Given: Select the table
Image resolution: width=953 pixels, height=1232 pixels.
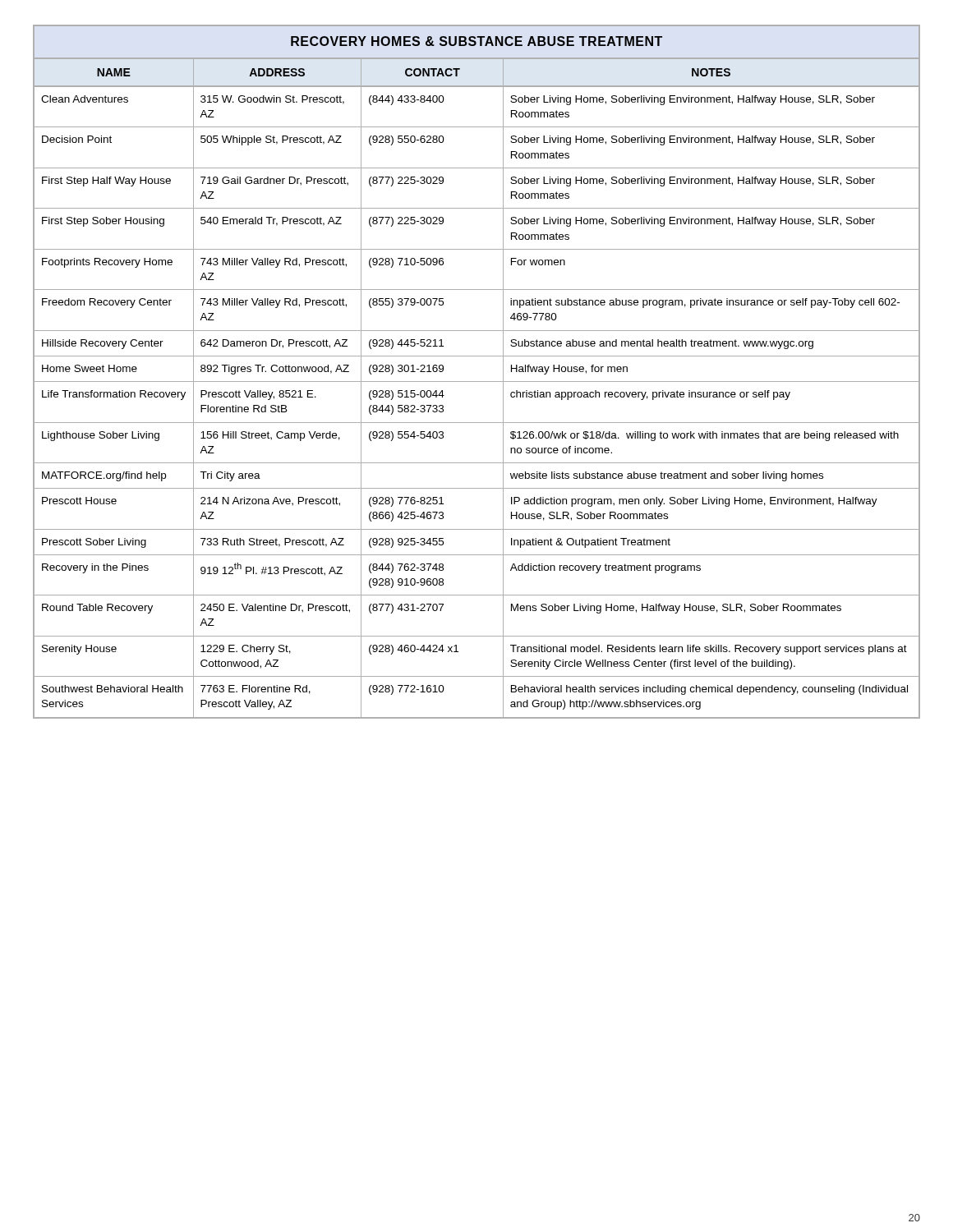Looking at the screenshot, I should click(x=476, y=371).
